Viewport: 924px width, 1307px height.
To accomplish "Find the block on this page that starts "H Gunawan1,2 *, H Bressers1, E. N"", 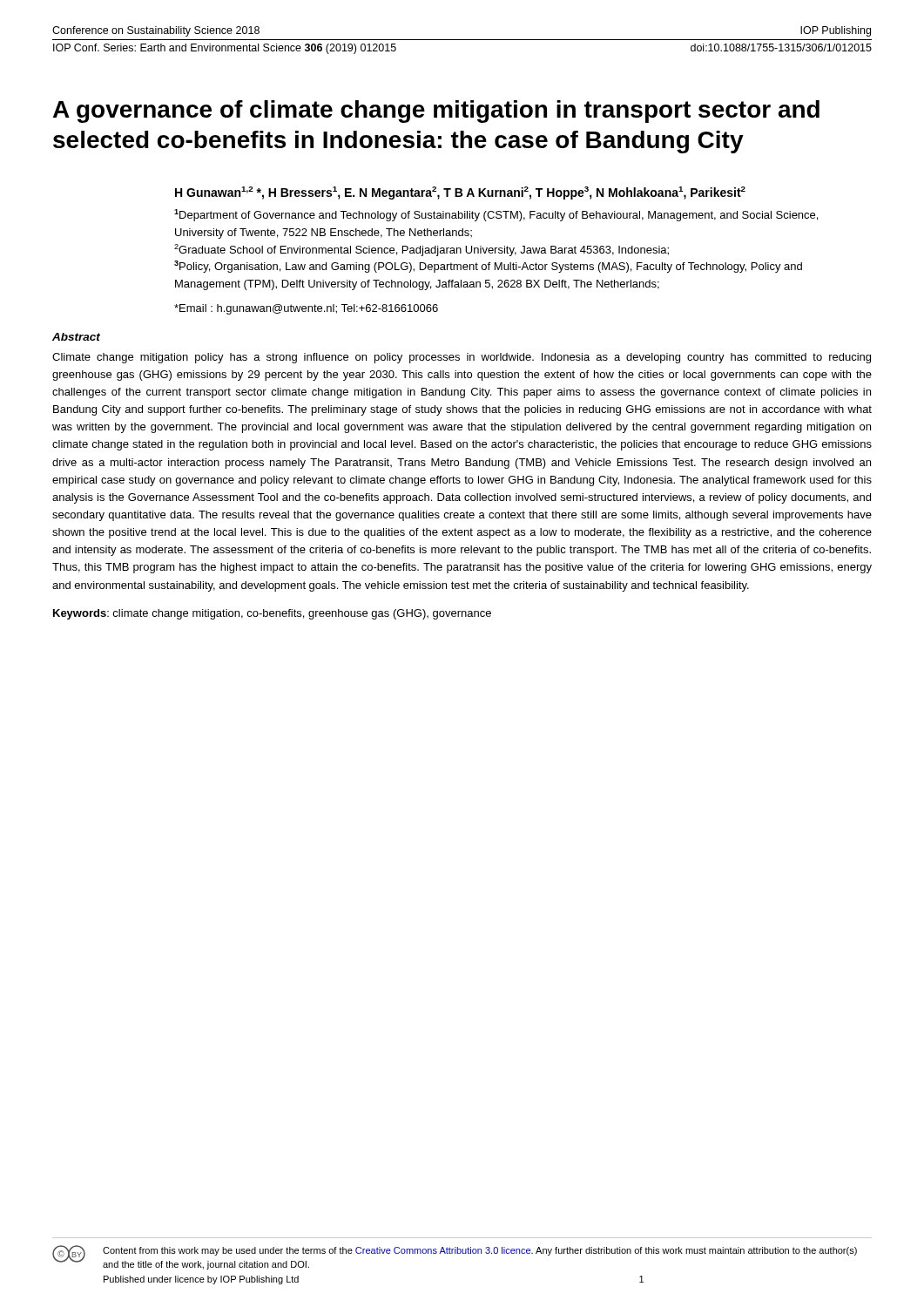I will 460,192.
